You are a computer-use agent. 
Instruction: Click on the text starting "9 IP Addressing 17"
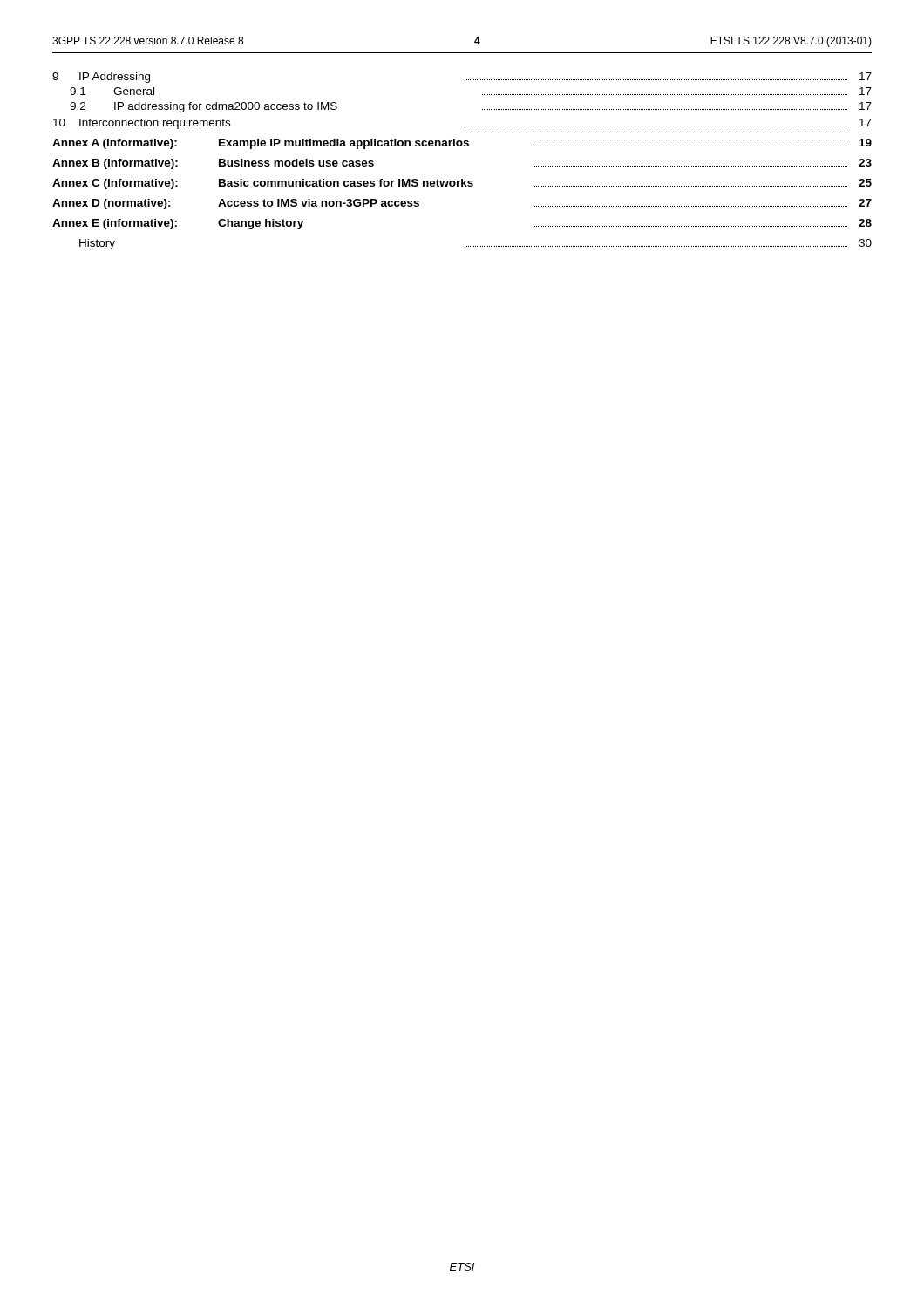(x=462, y=76)
